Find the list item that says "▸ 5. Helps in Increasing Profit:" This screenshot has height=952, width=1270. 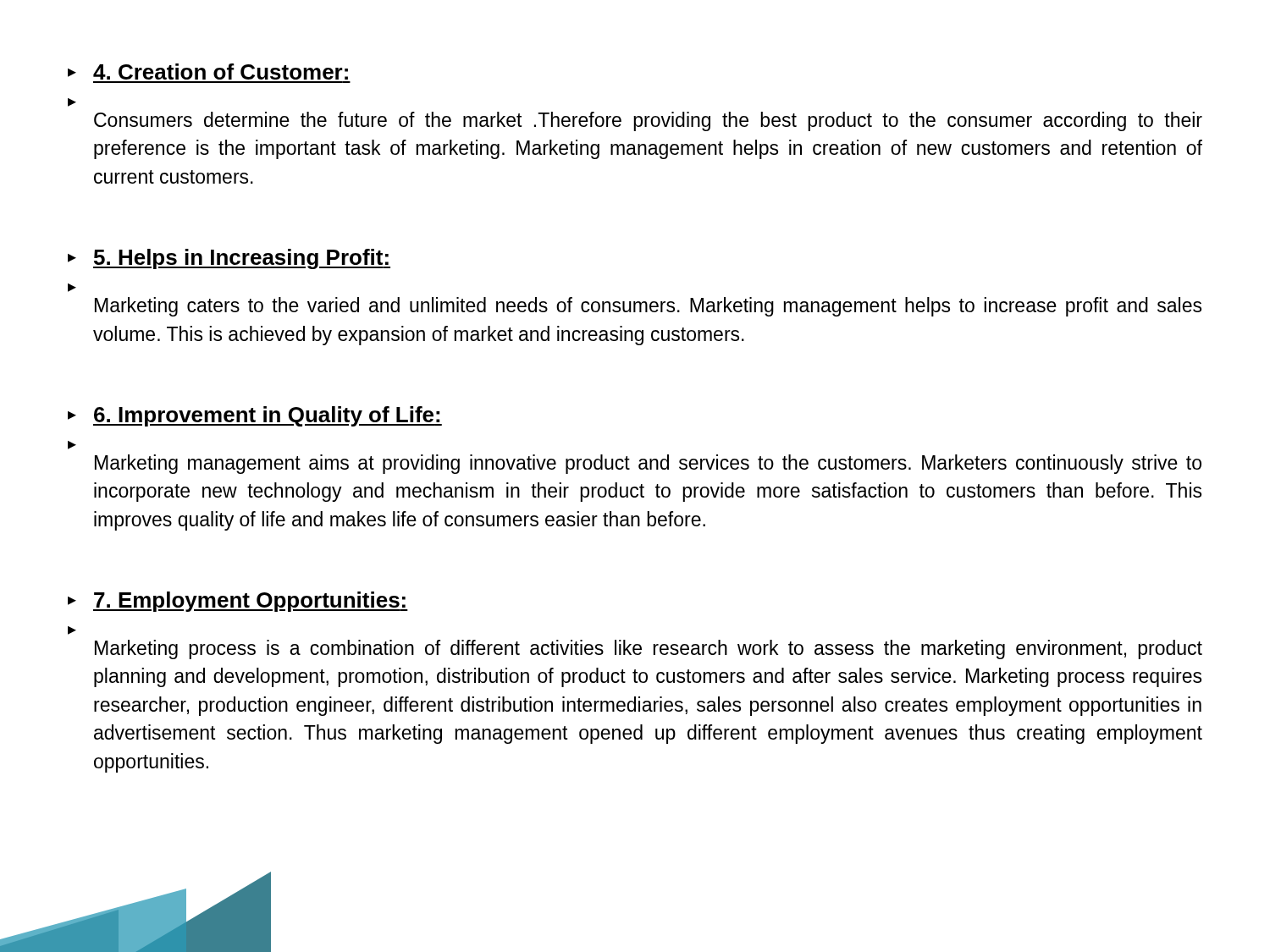pos(229,259)
